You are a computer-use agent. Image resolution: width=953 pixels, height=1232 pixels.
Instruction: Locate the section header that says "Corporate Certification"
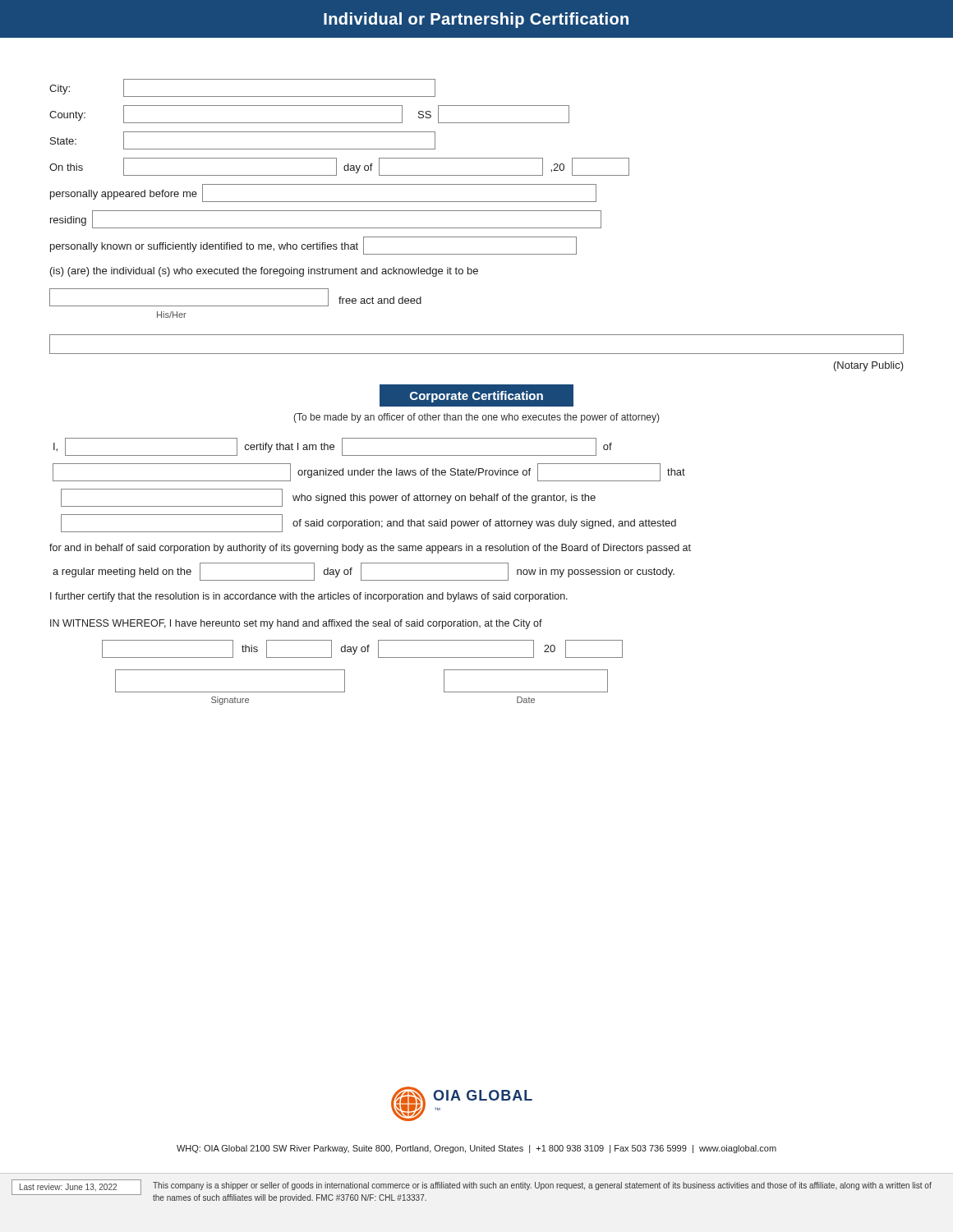pos(476,395)
